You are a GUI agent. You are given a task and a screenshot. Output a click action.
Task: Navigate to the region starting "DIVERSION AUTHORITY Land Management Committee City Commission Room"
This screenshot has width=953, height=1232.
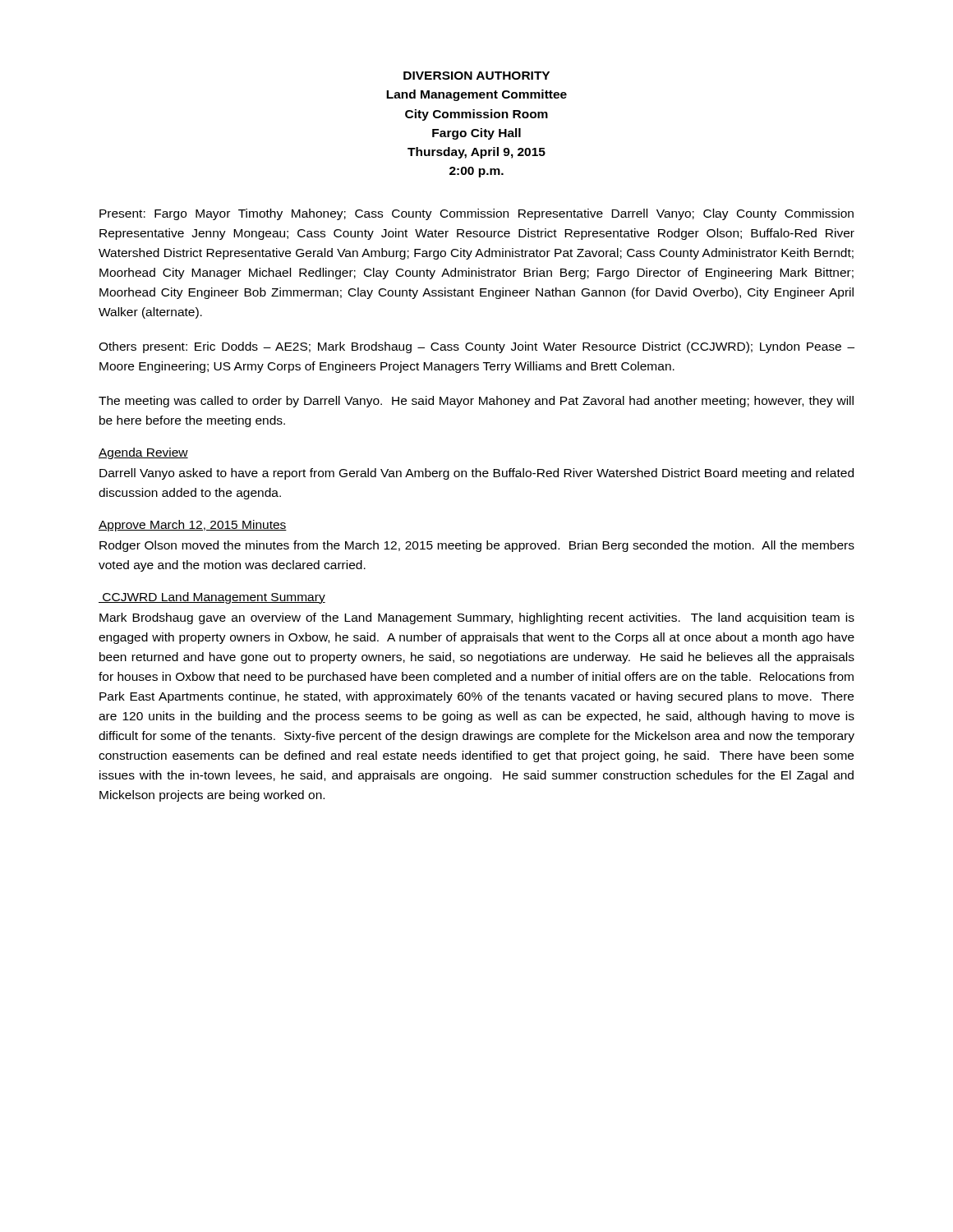tap(476, 123)
